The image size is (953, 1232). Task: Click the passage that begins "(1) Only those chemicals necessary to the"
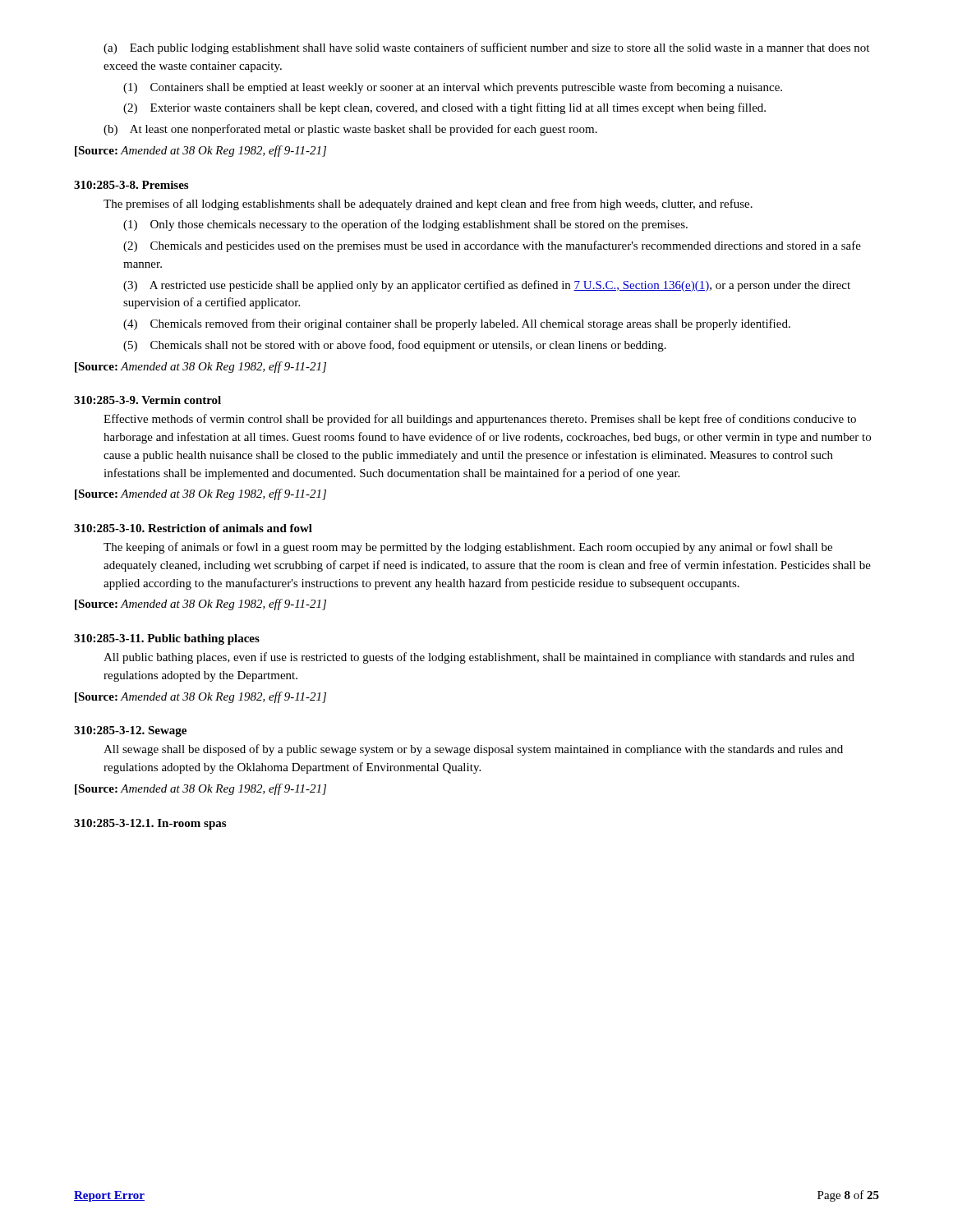pos(406,224)
